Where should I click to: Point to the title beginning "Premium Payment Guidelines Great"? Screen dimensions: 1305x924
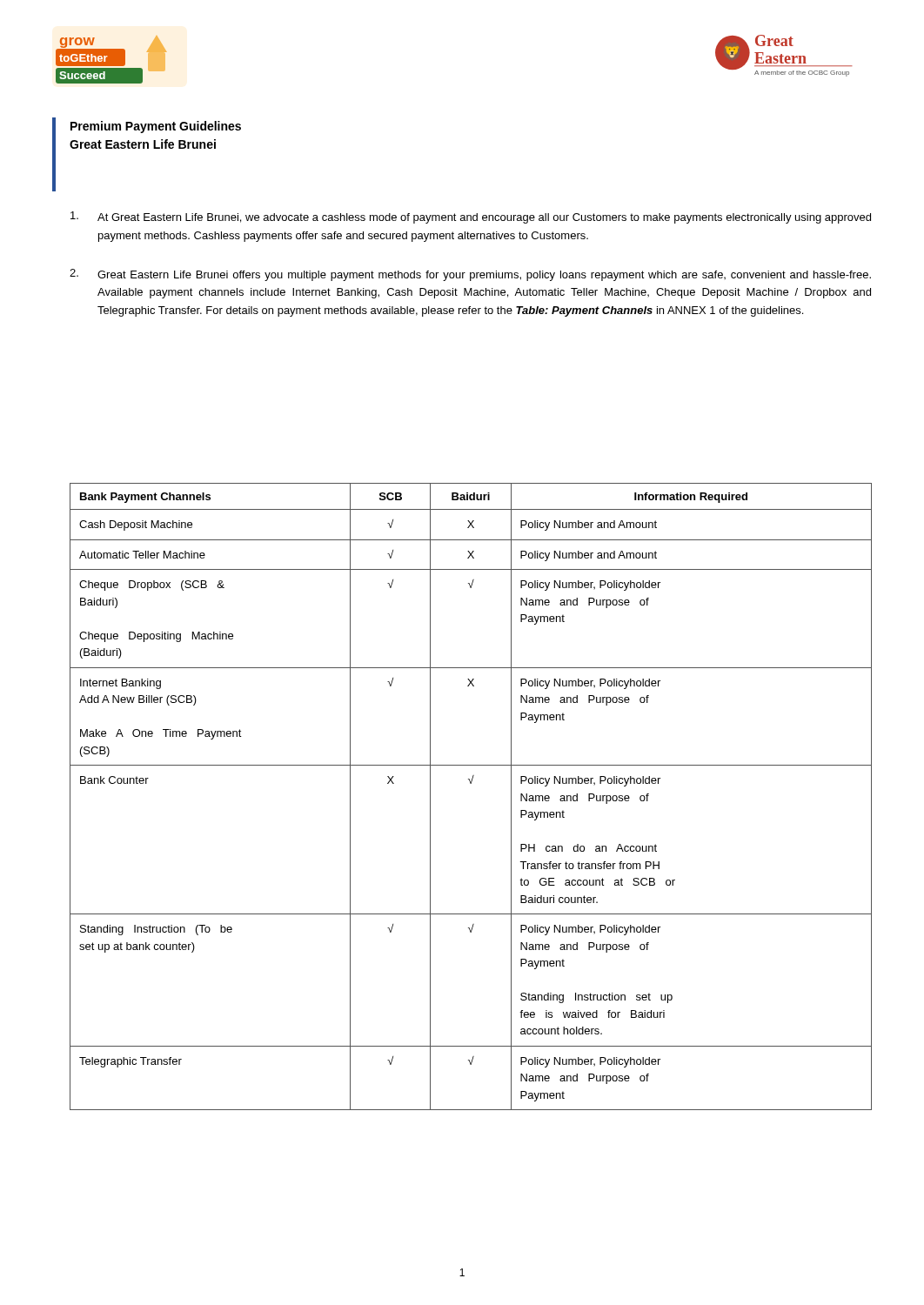coord(156,136)
